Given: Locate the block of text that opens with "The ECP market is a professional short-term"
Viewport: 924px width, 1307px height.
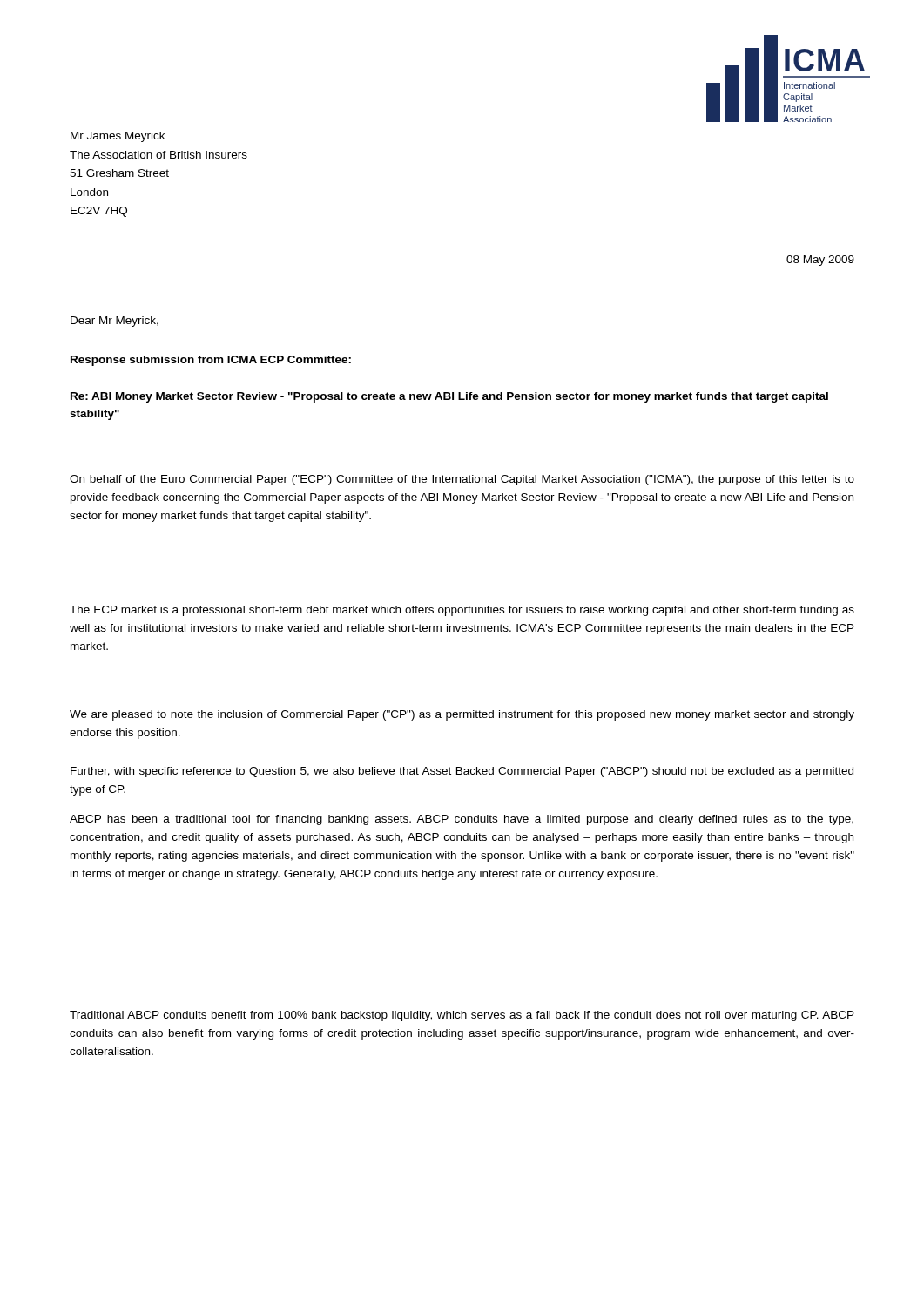Looking at the screenshot, I should [x=462, y=628].
